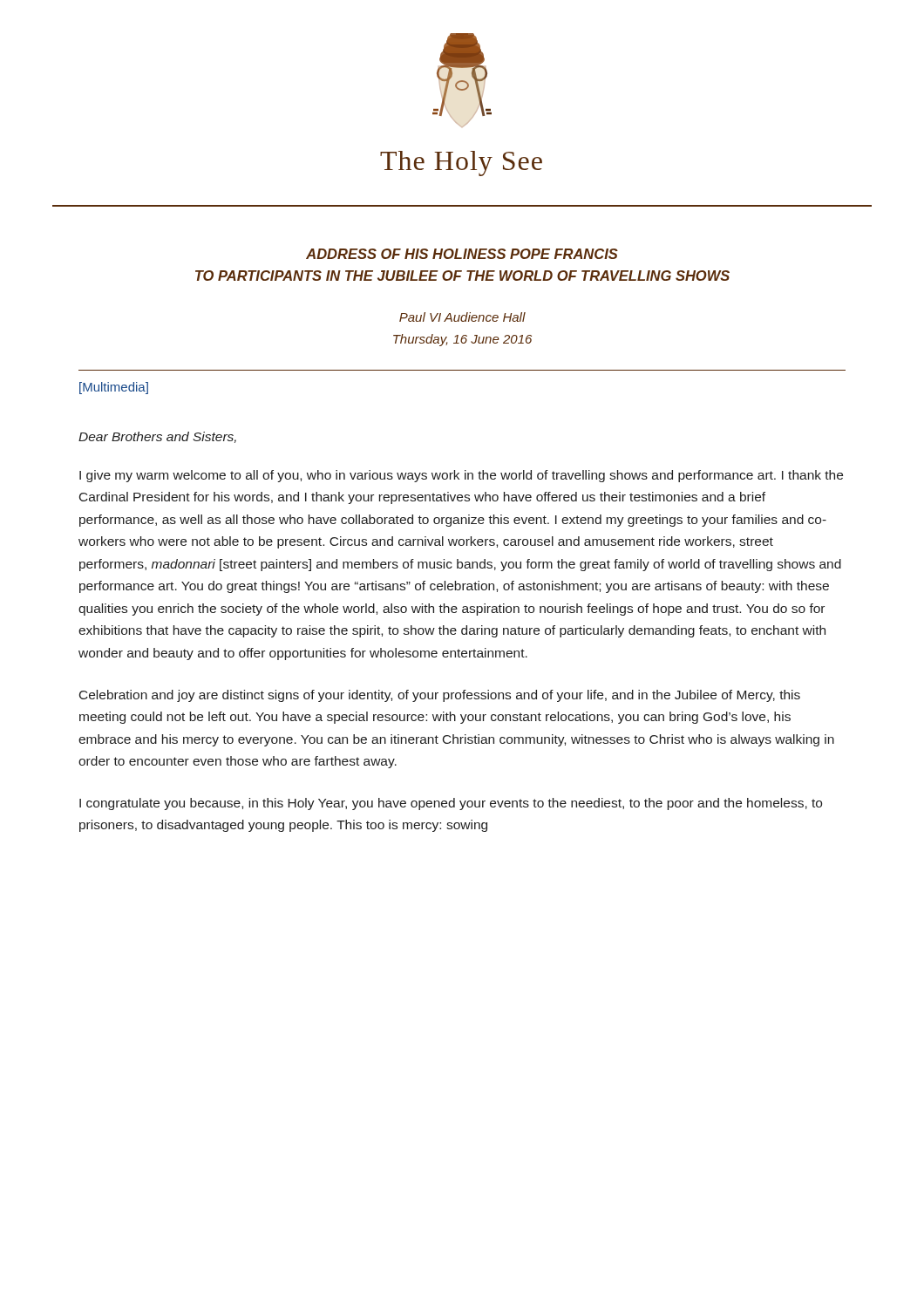The height and width of the screenshot is (1308, 924).
Task: Find the block on this page that starts "I congratulate you"
Action: 451,814
